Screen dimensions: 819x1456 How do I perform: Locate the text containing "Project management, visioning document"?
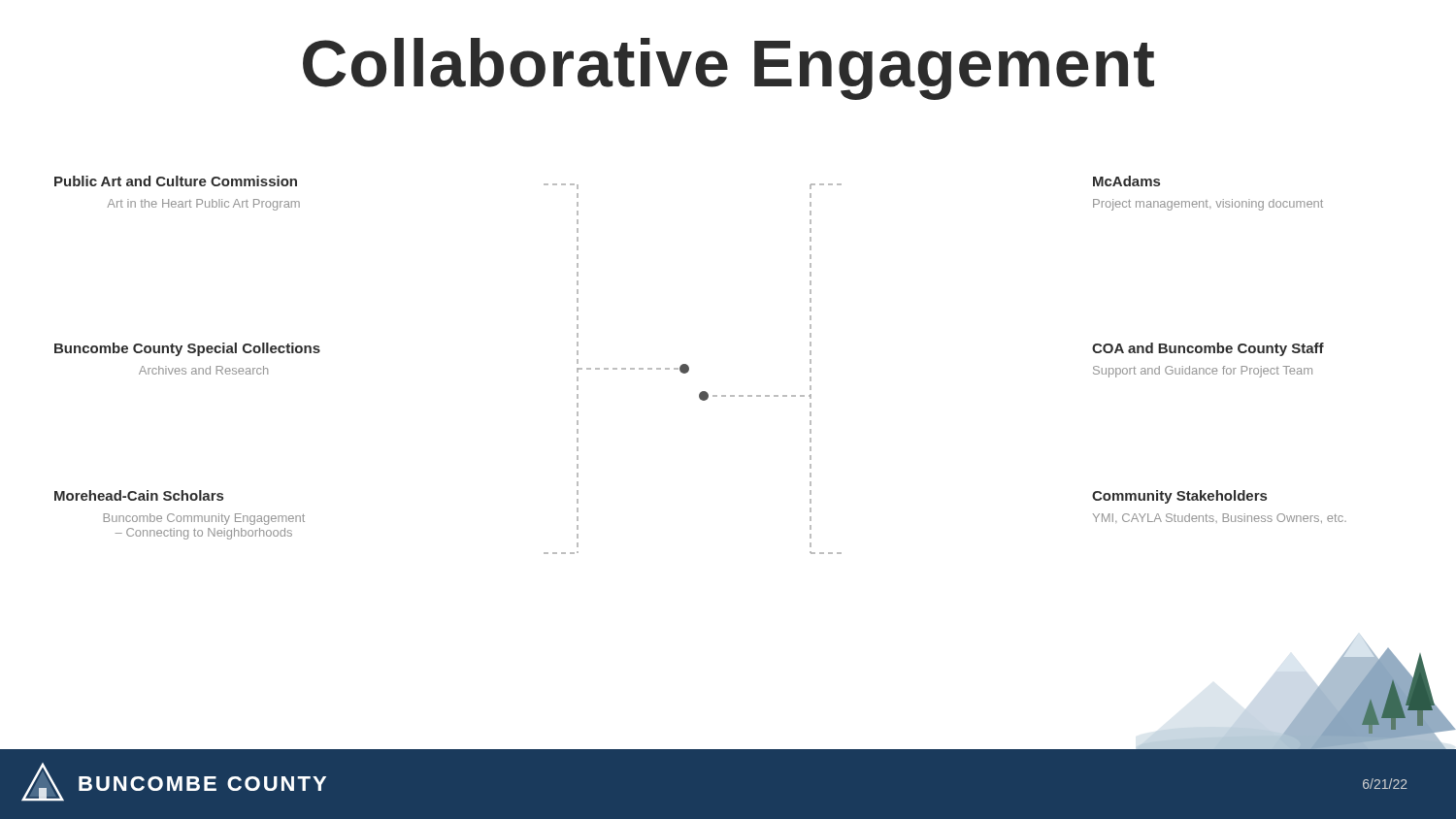click(1208, 203)
